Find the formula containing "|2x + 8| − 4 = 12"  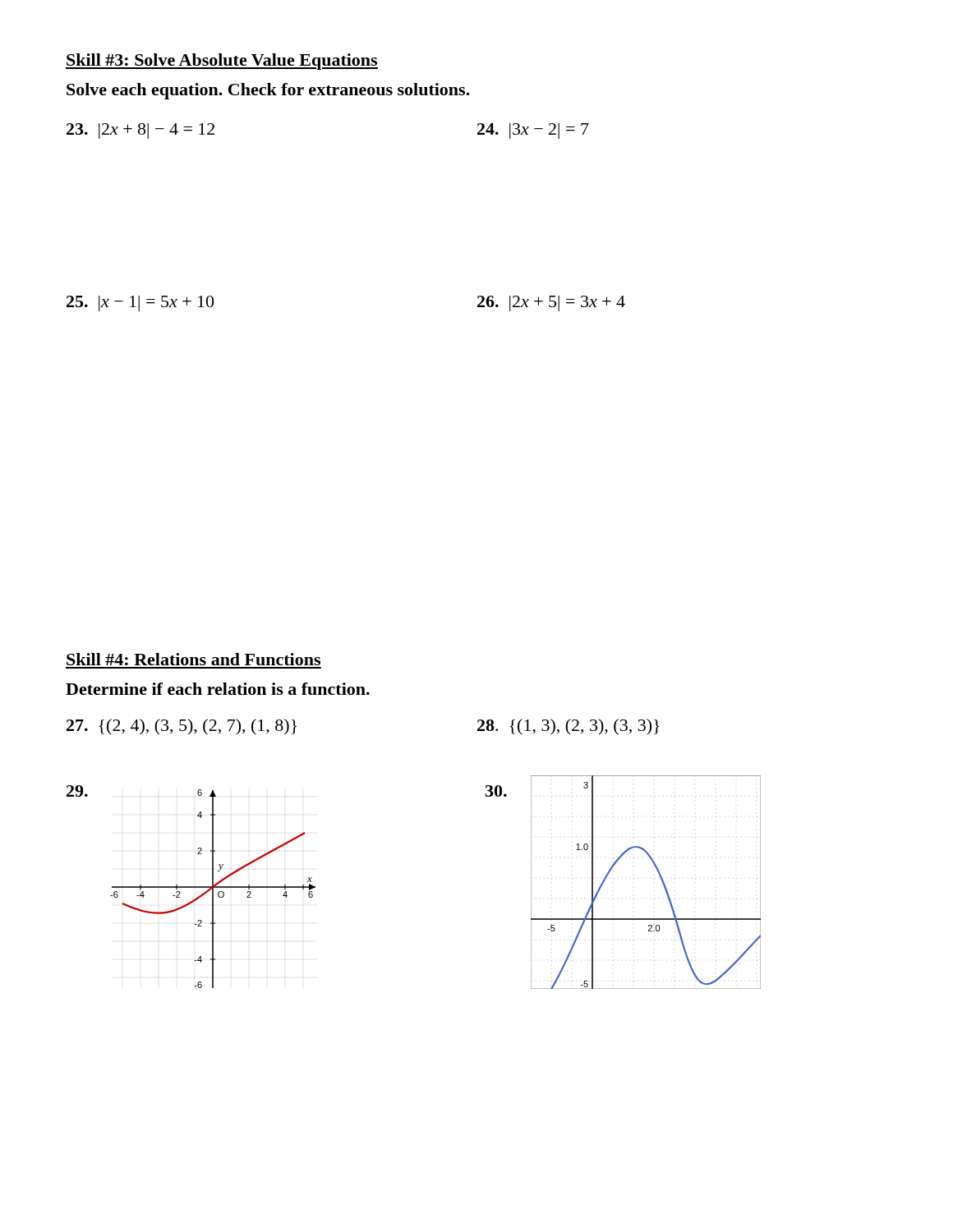pos(141,129)
